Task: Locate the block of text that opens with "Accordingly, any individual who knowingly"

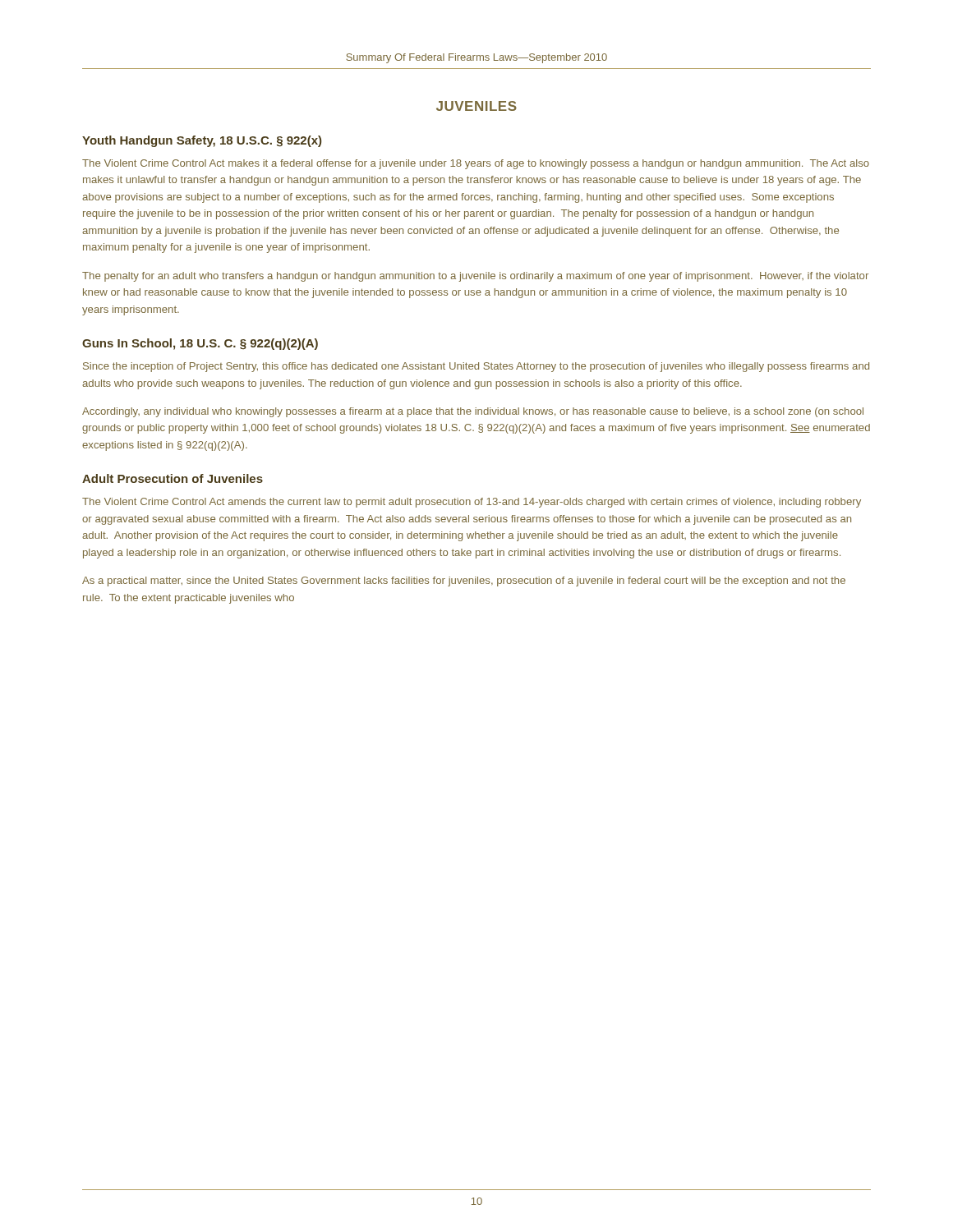Action: (x=476, y=428)
